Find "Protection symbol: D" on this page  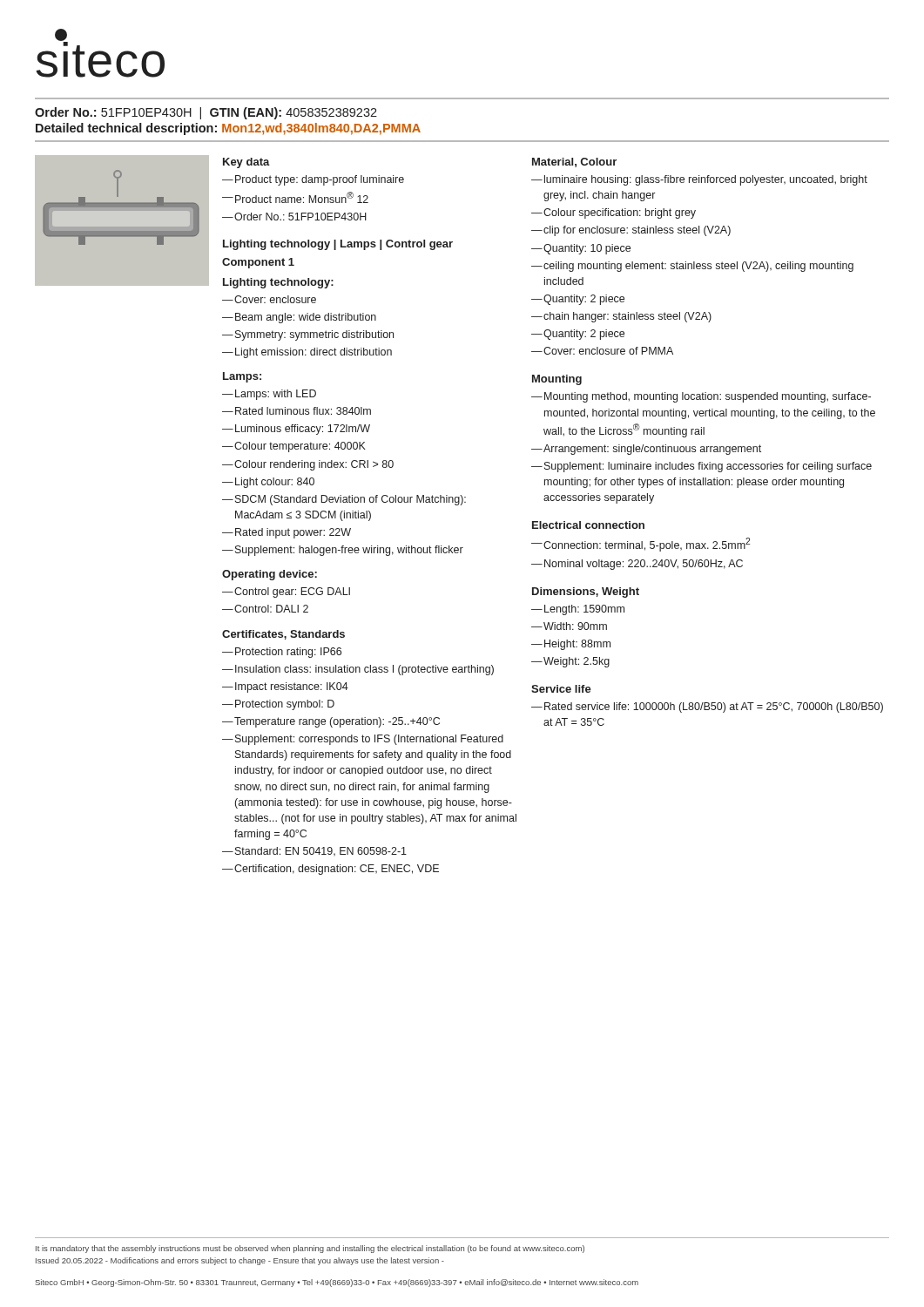[x=284, y=704]
